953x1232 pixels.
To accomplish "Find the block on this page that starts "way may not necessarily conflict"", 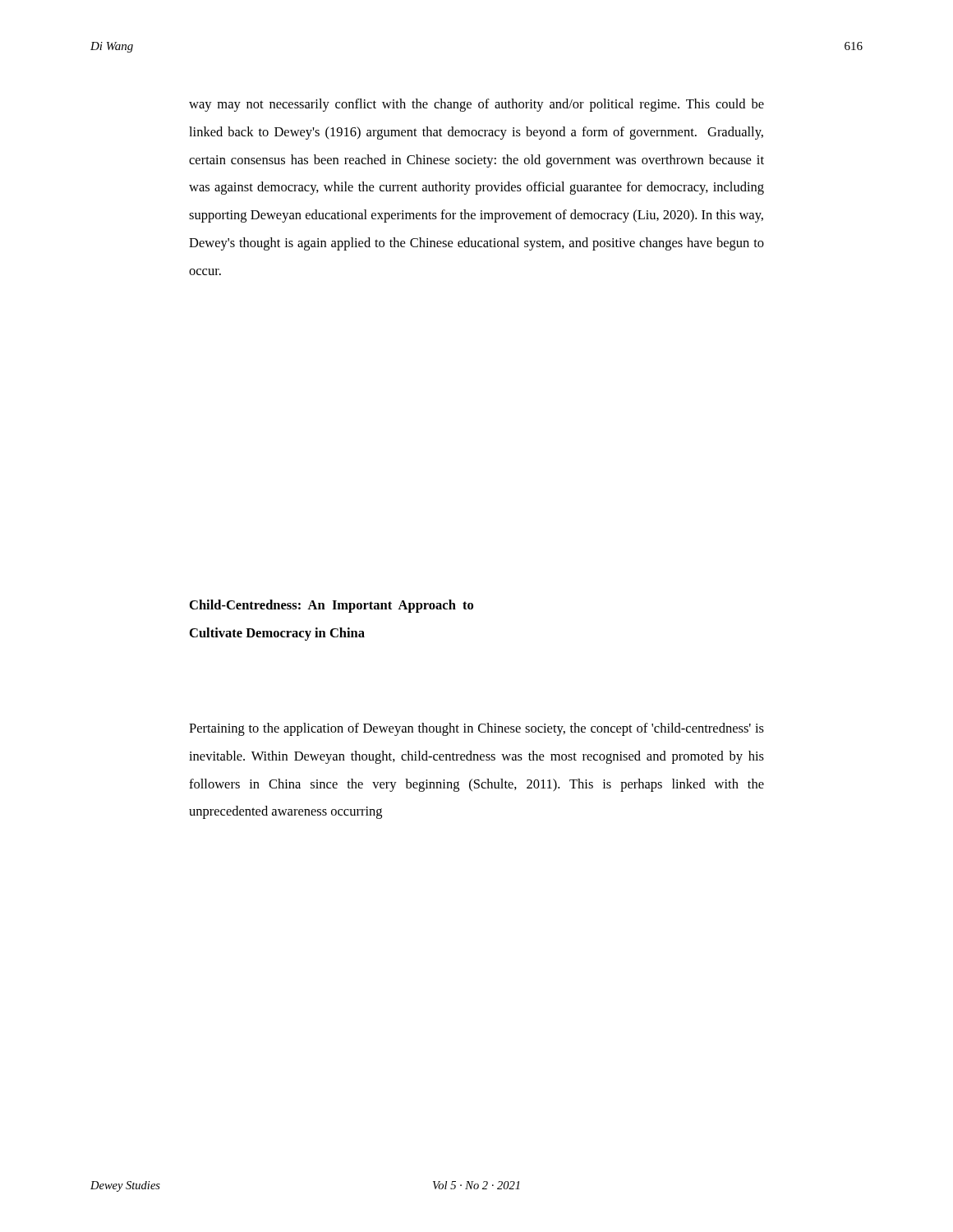I will [x=476, y=187].
